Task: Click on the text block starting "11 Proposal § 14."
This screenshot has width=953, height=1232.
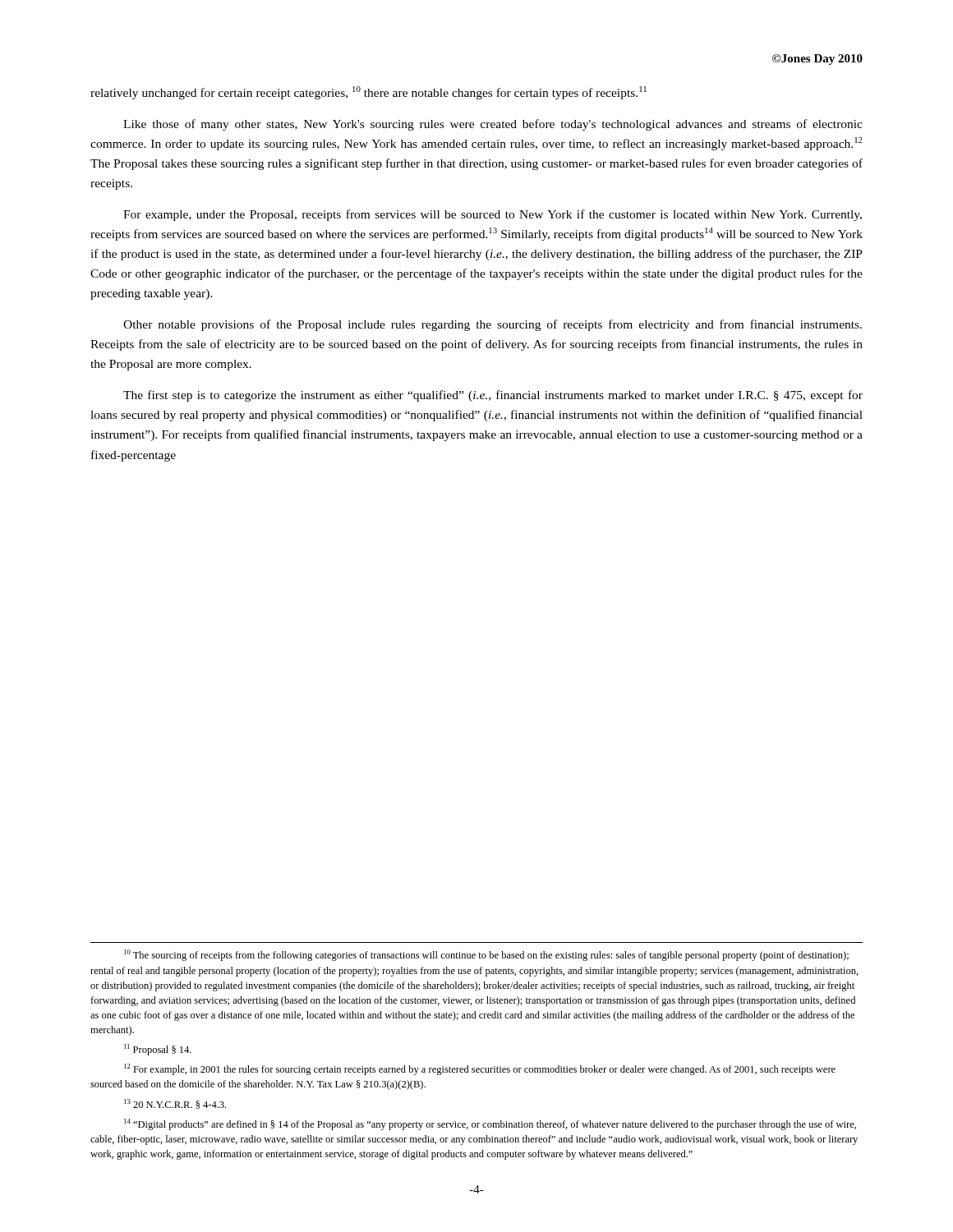Action: [157, 1049]
